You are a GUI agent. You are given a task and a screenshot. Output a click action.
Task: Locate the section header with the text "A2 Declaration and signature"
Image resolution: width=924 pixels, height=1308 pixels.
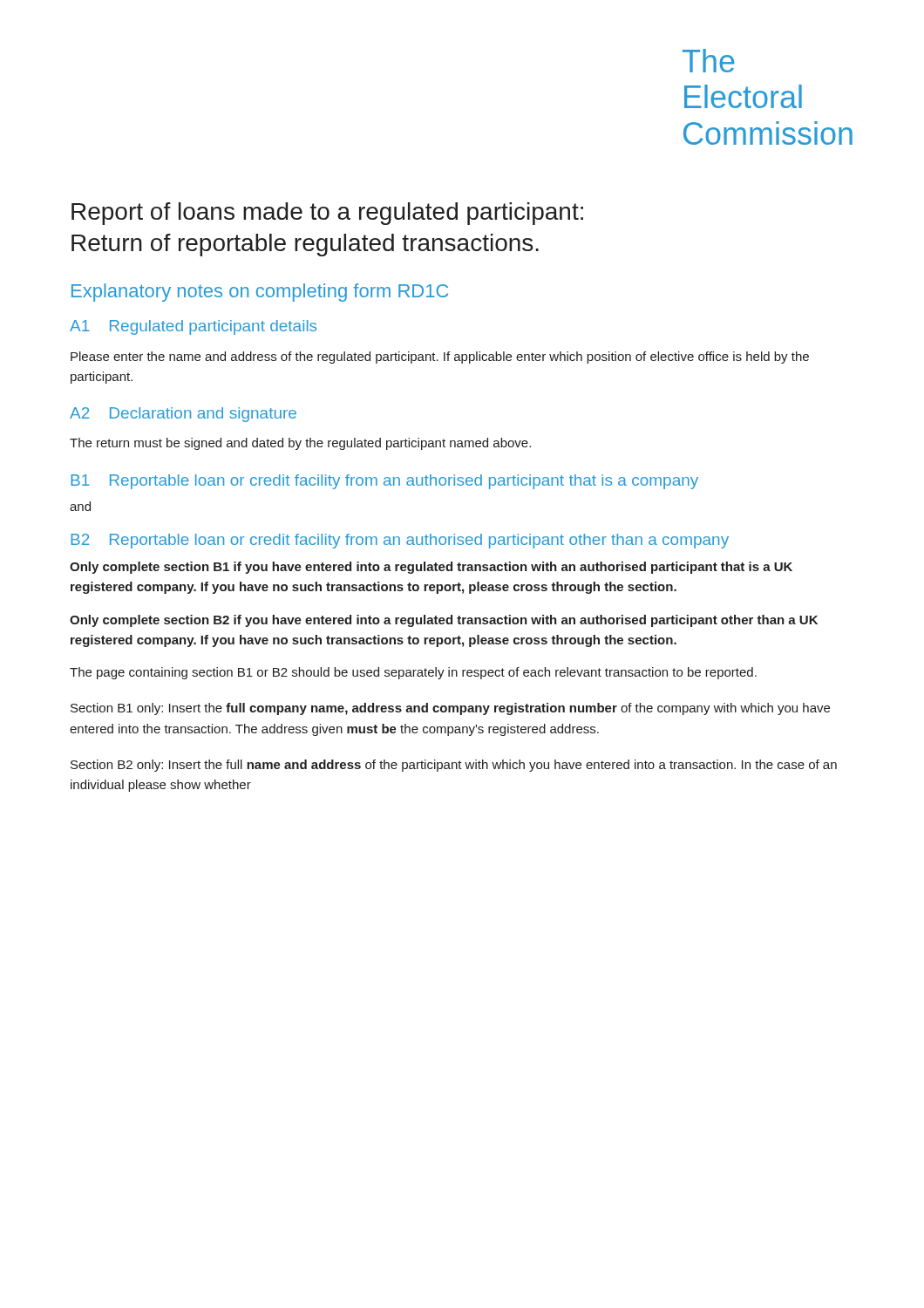click(183, 413)
